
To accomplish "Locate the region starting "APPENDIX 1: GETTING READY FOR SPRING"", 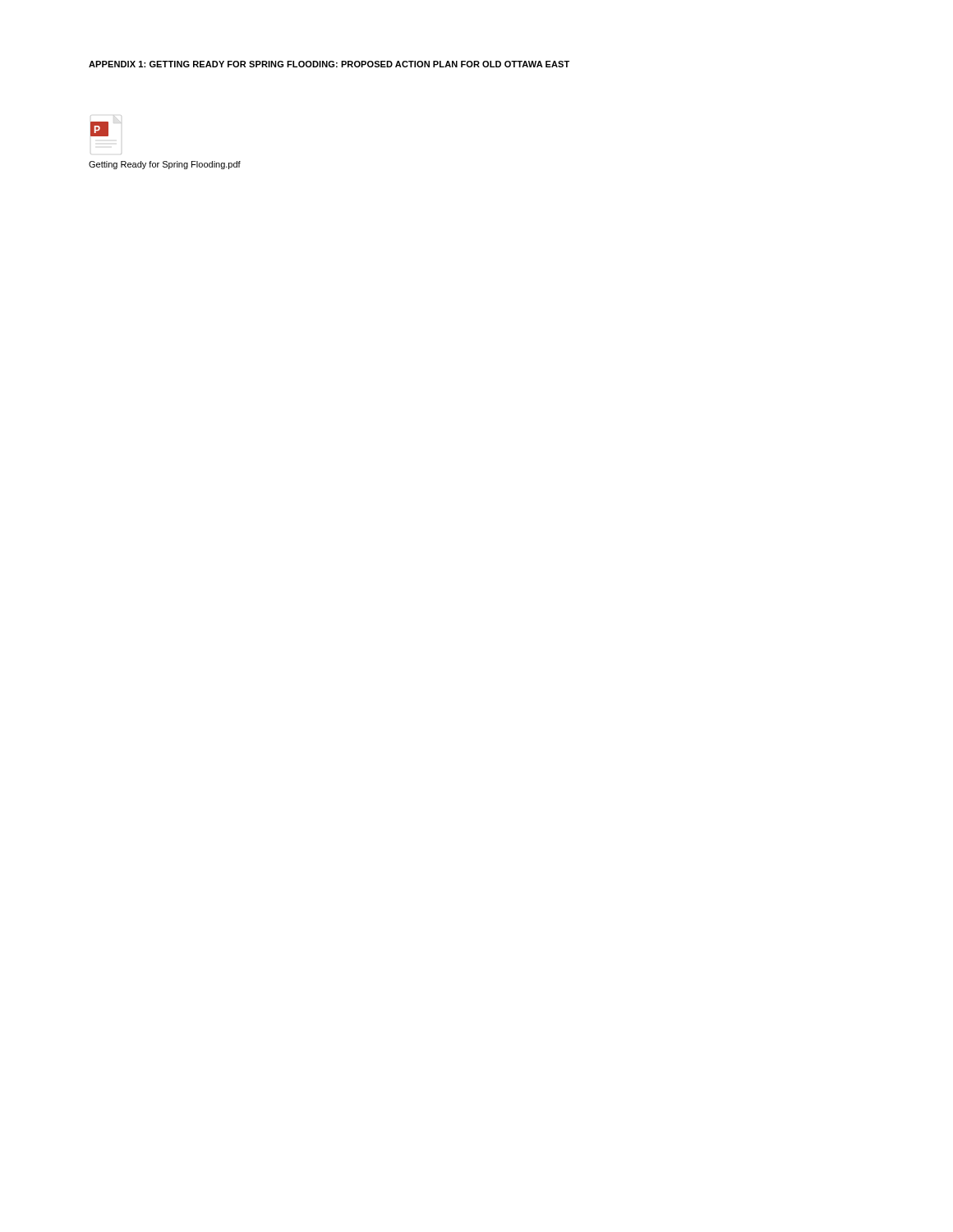I will 329,64.
